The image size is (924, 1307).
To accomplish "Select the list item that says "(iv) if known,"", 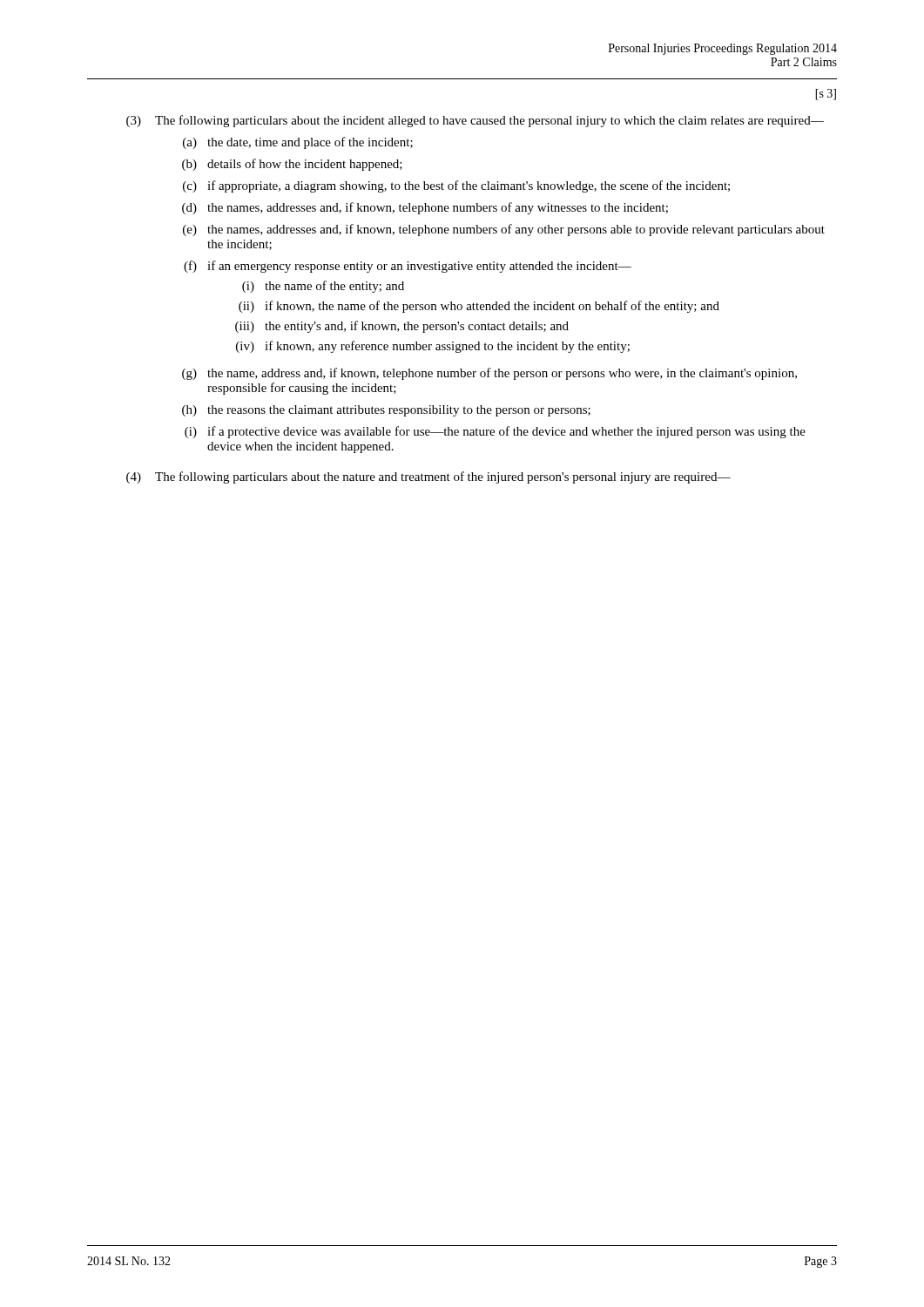I will pyautogui.click(x=522, y=346).
